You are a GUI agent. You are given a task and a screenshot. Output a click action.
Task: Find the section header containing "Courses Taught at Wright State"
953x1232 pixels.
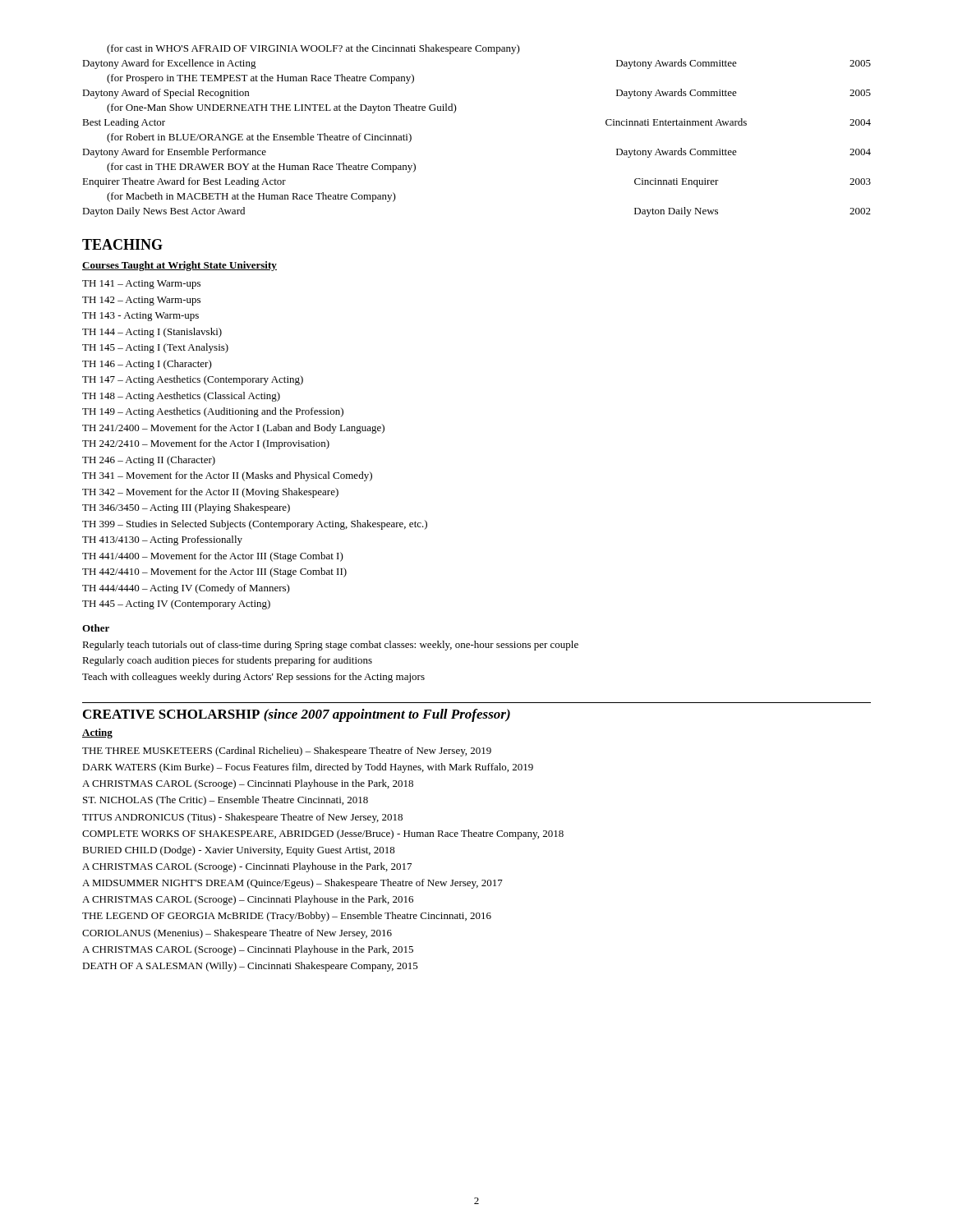click(179, 265)
